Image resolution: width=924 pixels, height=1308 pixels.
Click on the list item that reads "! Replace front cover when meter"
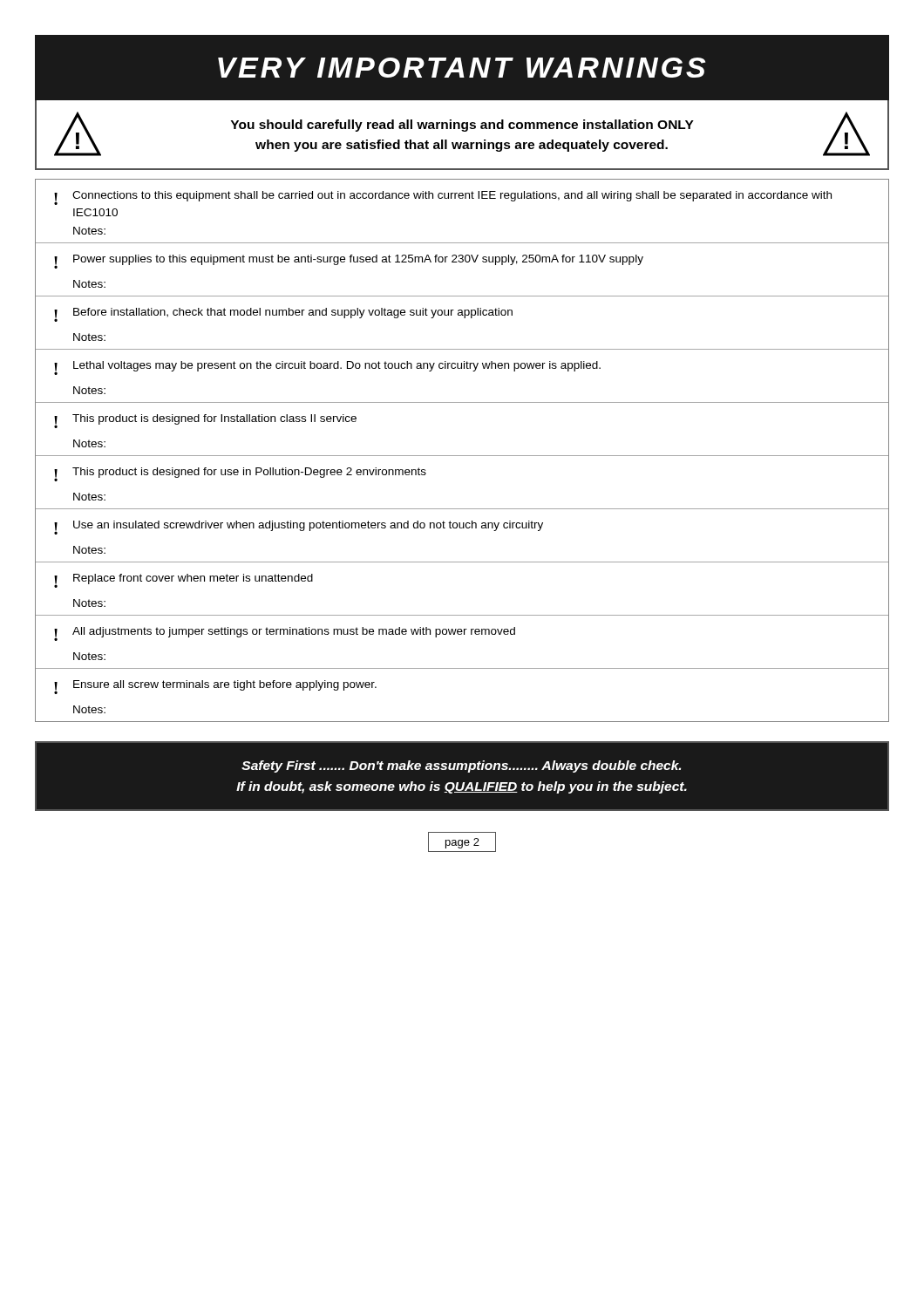[183, 581]
